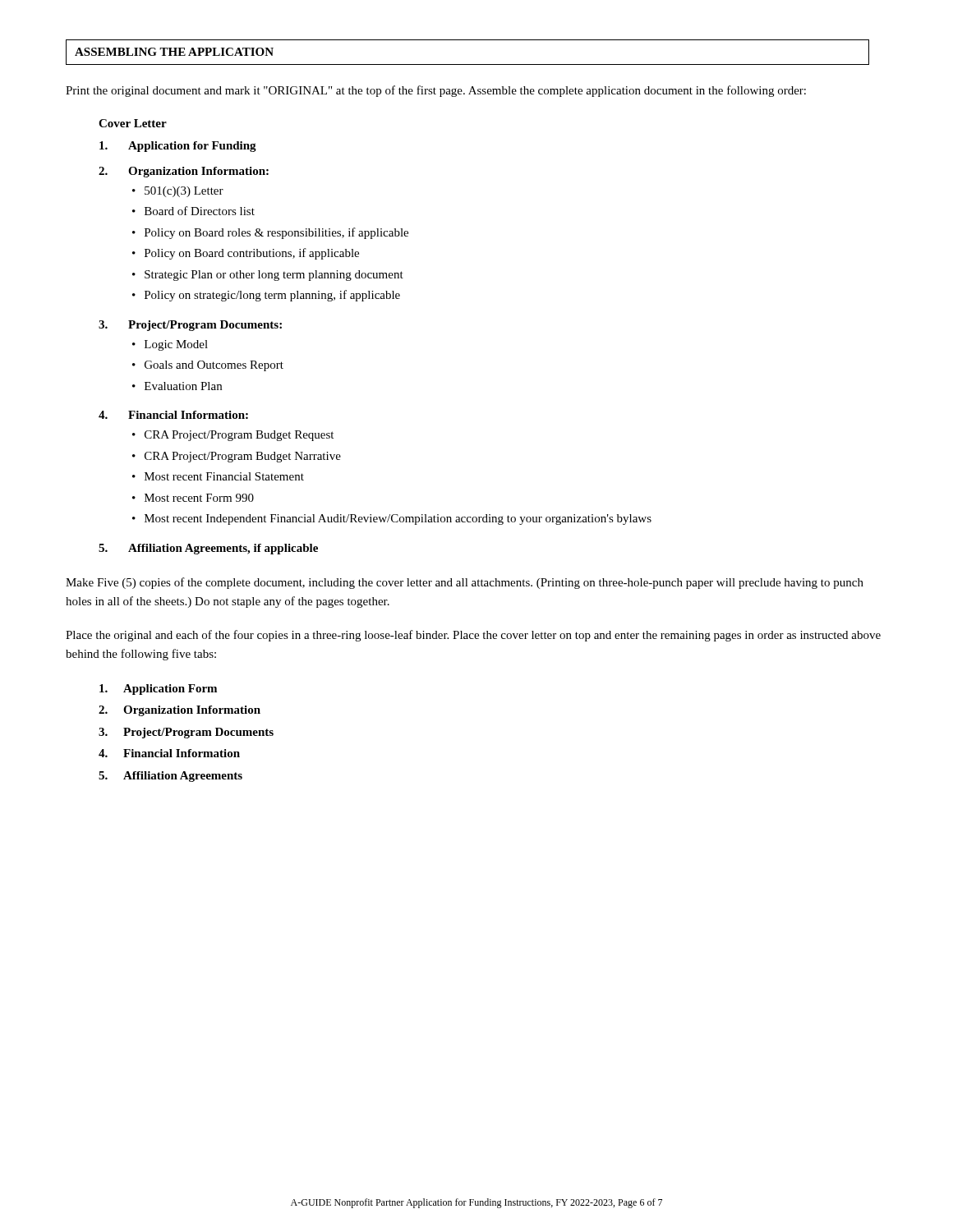Locate the list item that says "Application Form"
Viewport: 953px width, 1232px height.
[158, 688]
